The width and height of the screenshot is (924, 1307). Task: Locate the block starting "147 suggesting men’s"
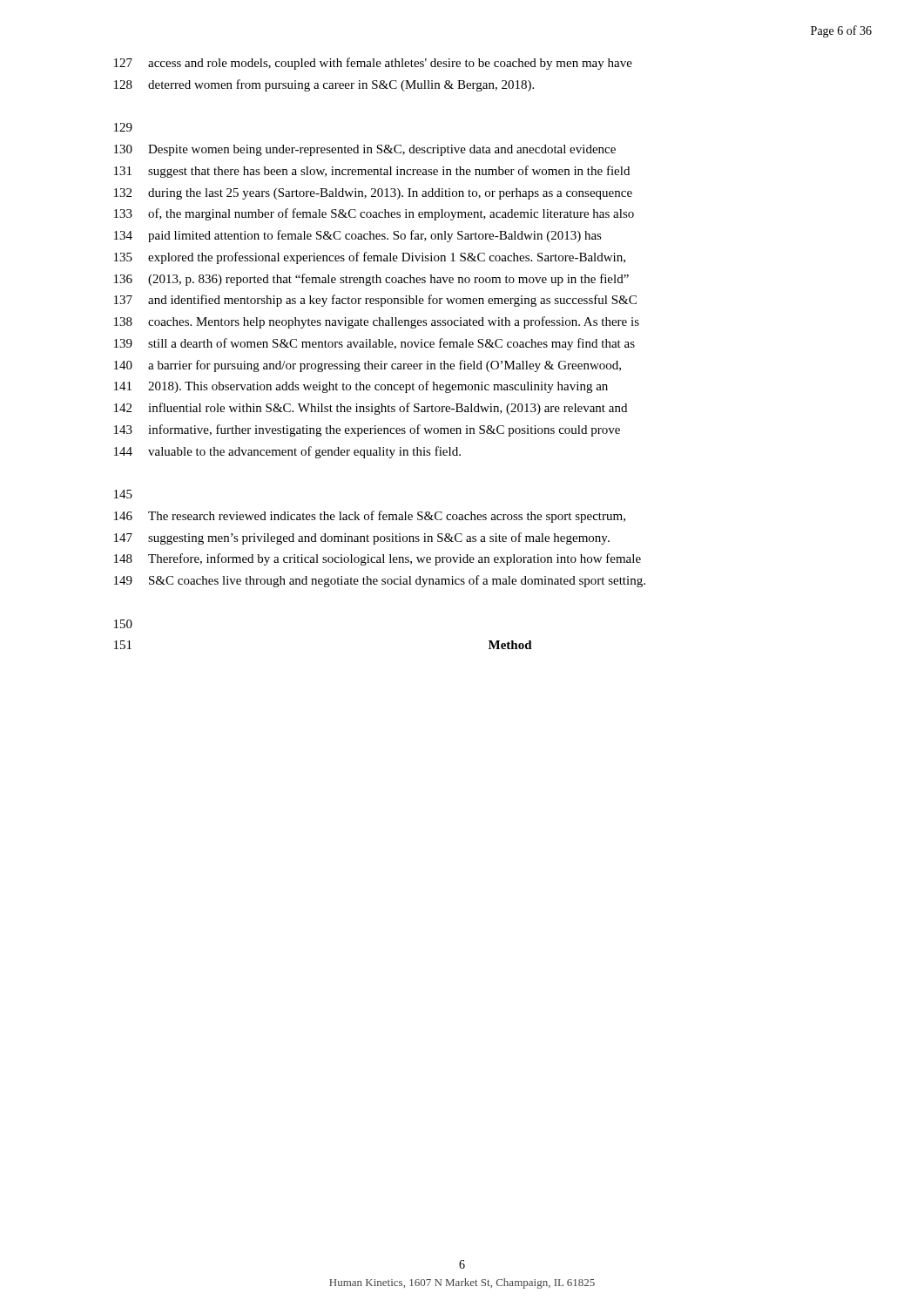pyautogui.click(x=484, y=538)
